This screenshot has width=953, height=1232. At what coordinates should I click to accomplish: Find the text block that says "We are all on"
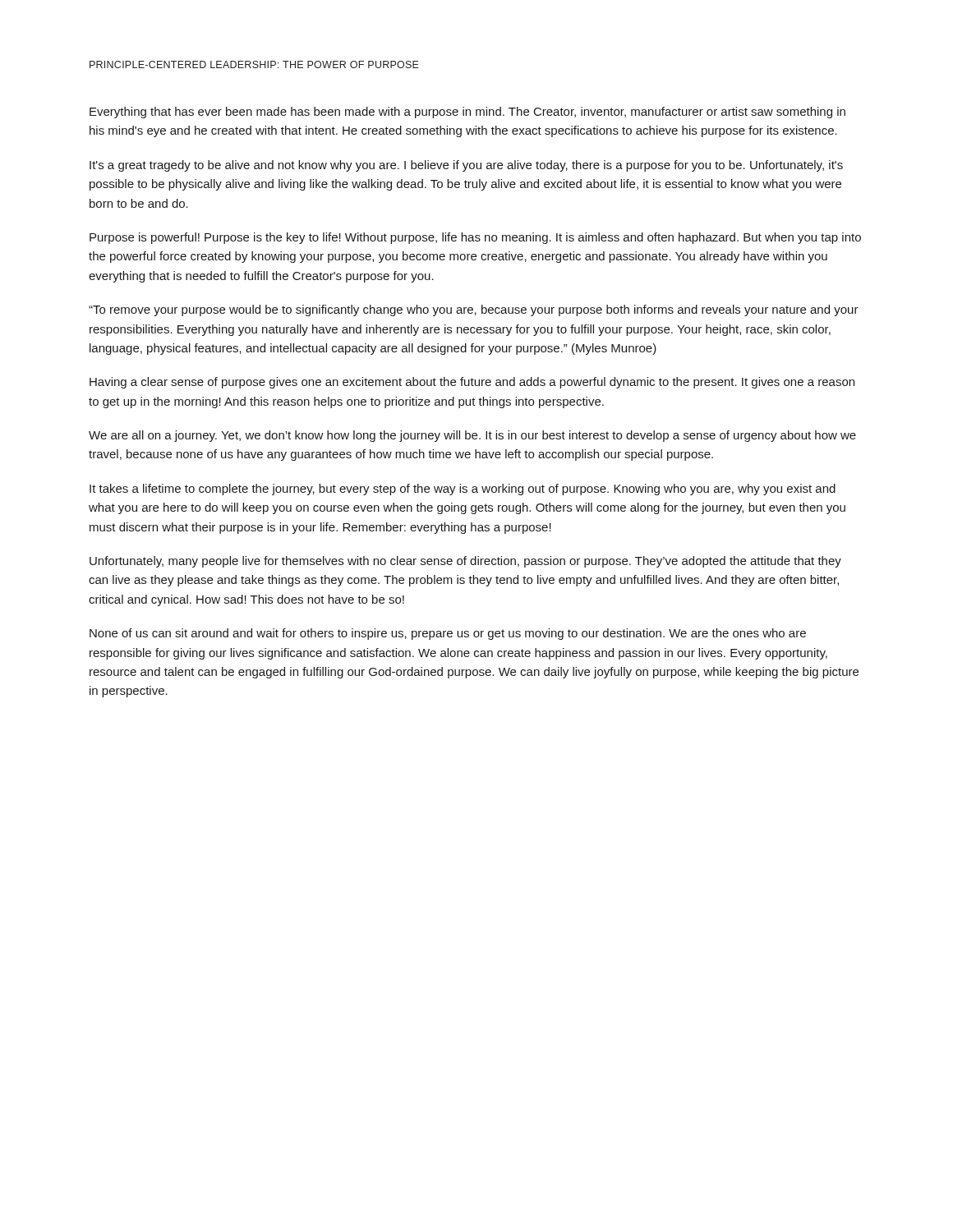point(472,445)
